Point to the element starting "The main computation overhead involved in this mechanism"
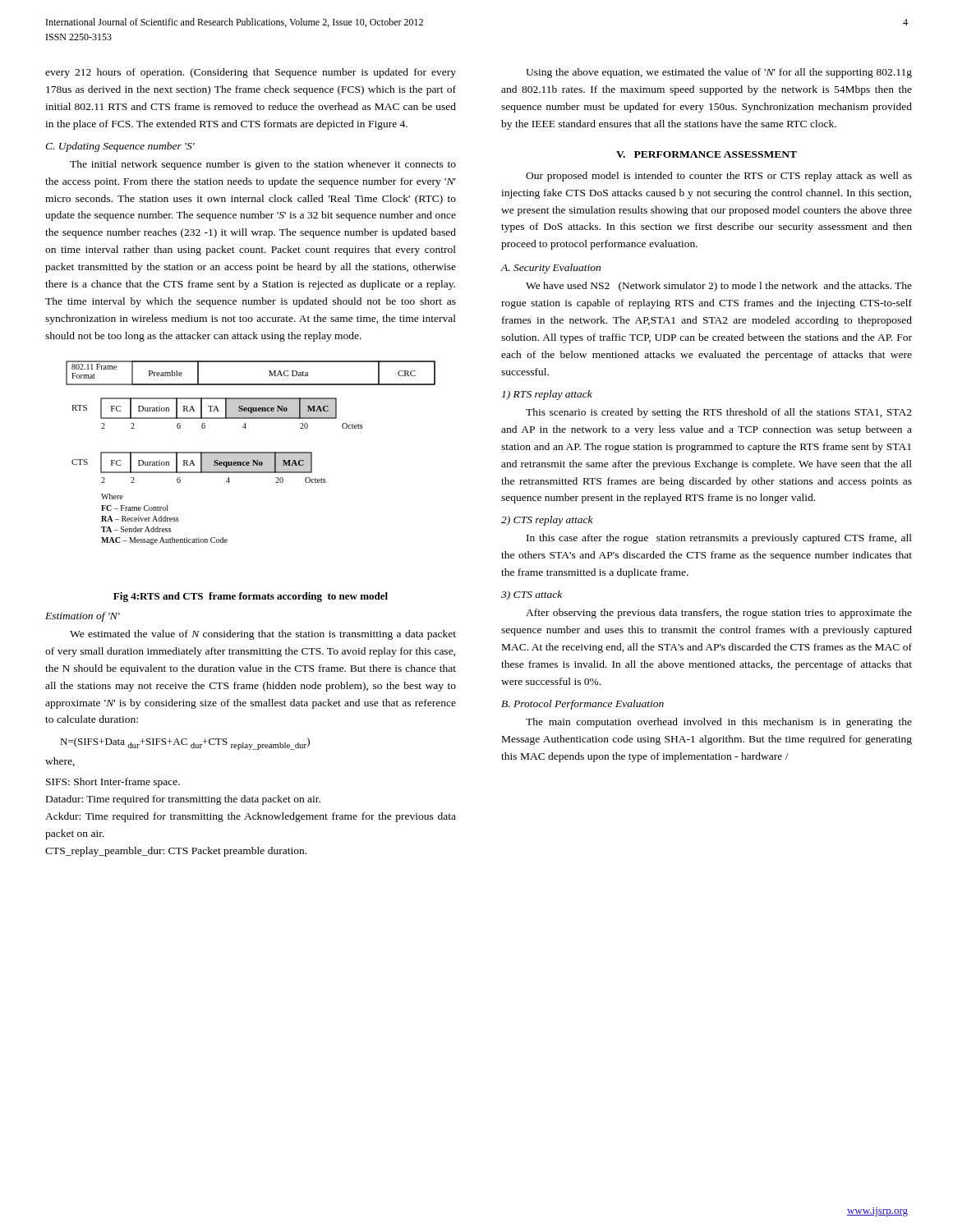This screenshot has height=1232, width=953. (x=707, y=739)
